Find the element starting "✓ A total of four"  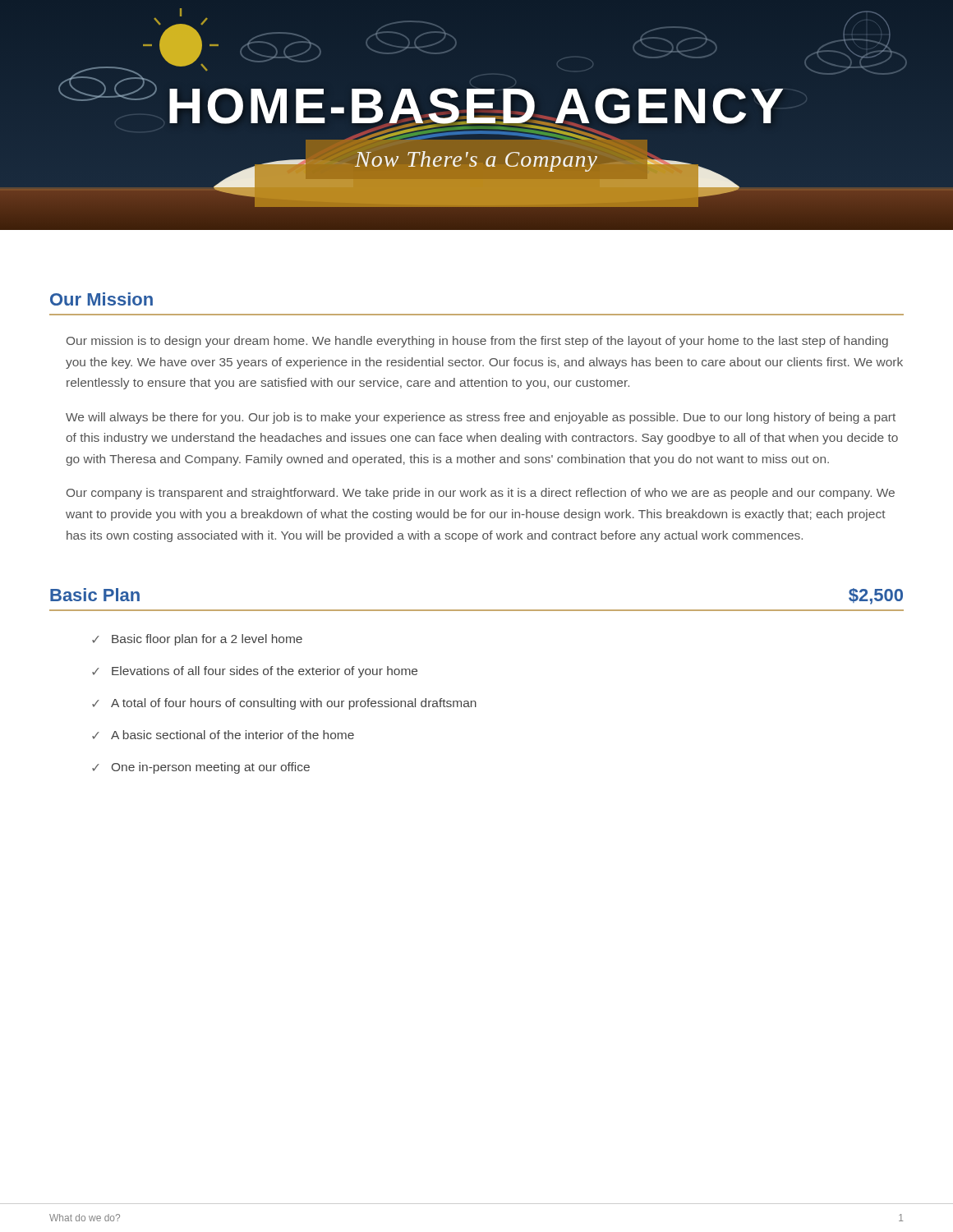(x=284, y=704)
